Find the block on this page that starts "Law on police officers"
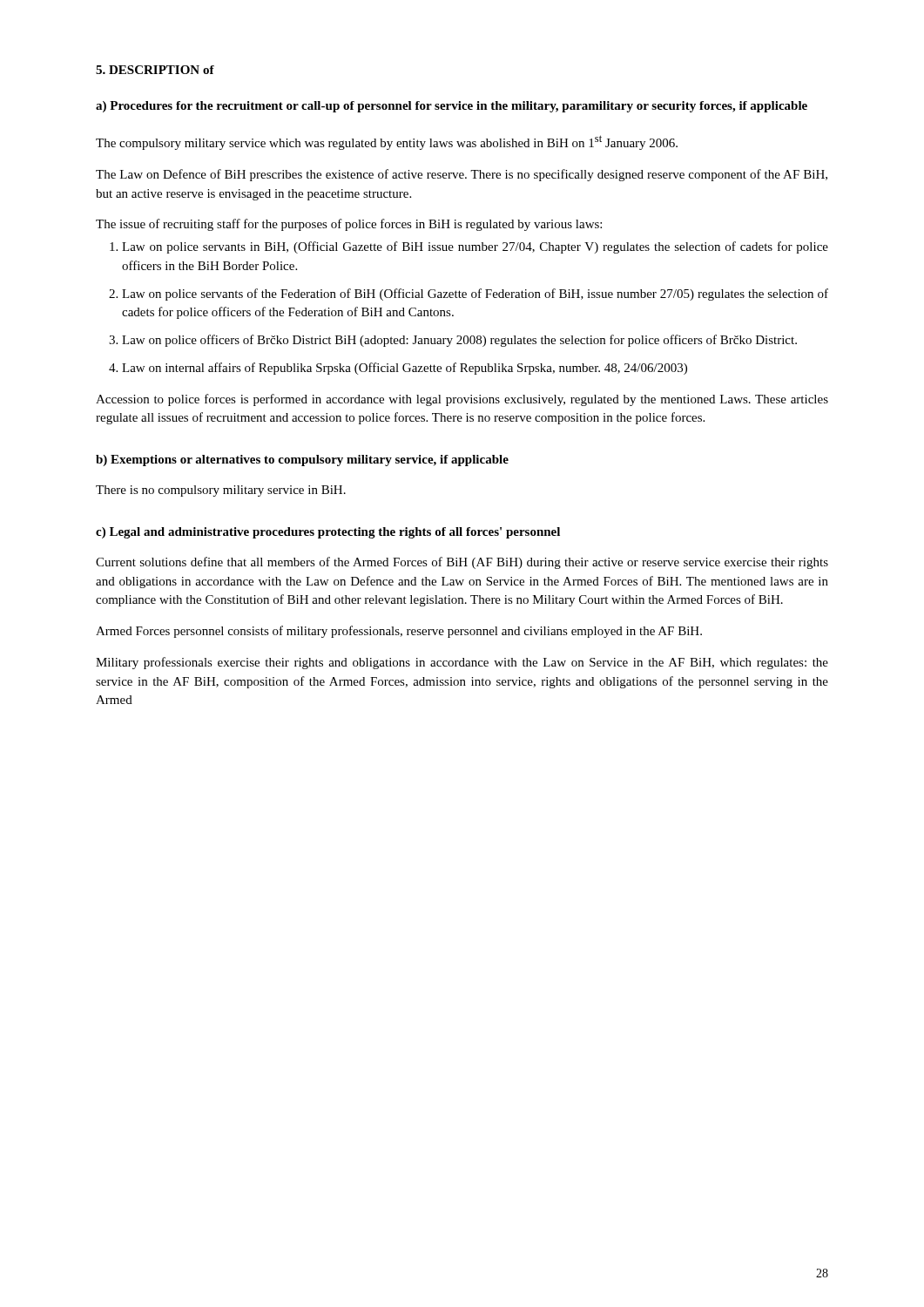The height and width of the screenshot is (1307, 924). pos(460,340)
